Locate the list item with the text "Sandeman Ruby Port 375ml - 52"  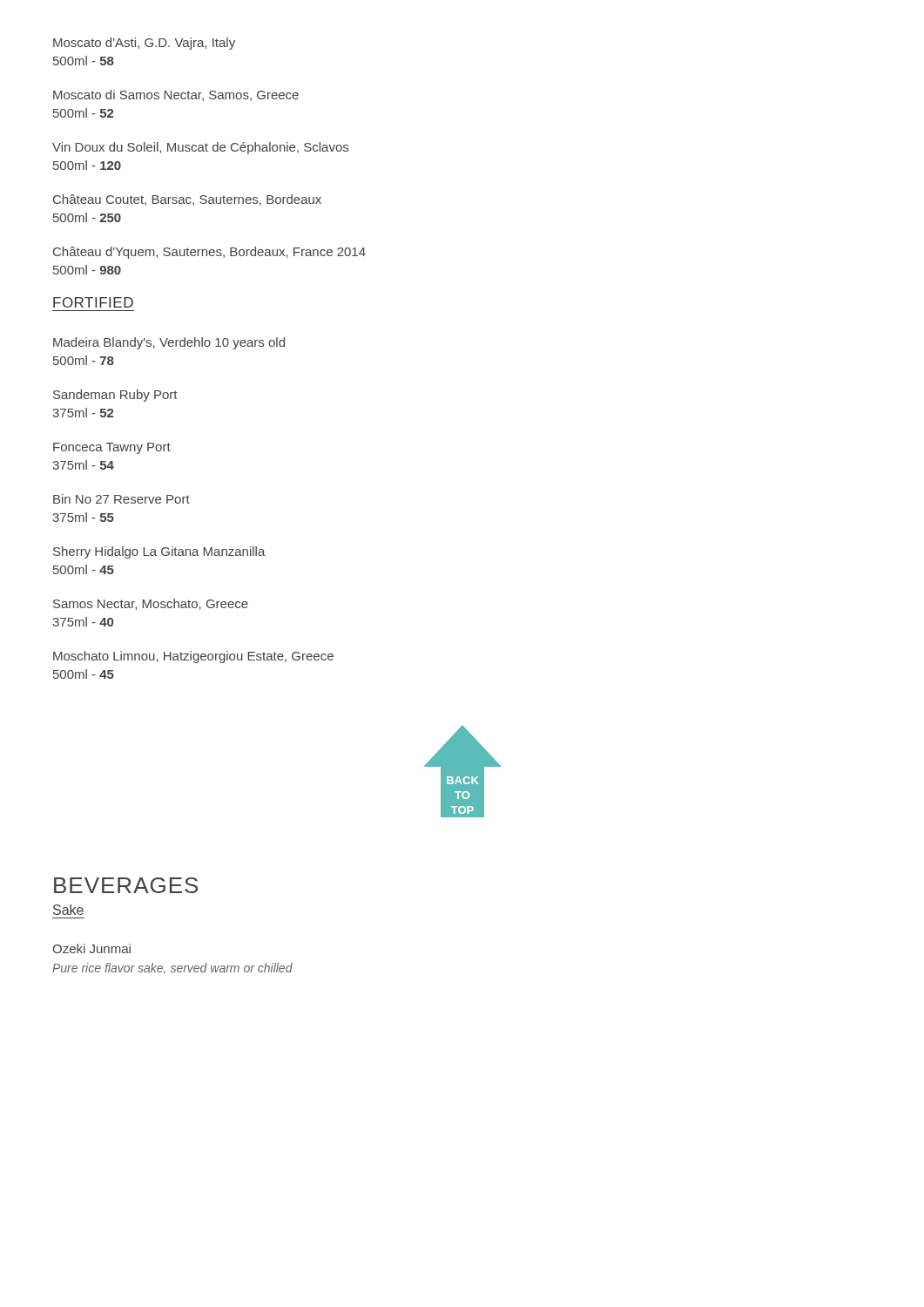point(115,396)
